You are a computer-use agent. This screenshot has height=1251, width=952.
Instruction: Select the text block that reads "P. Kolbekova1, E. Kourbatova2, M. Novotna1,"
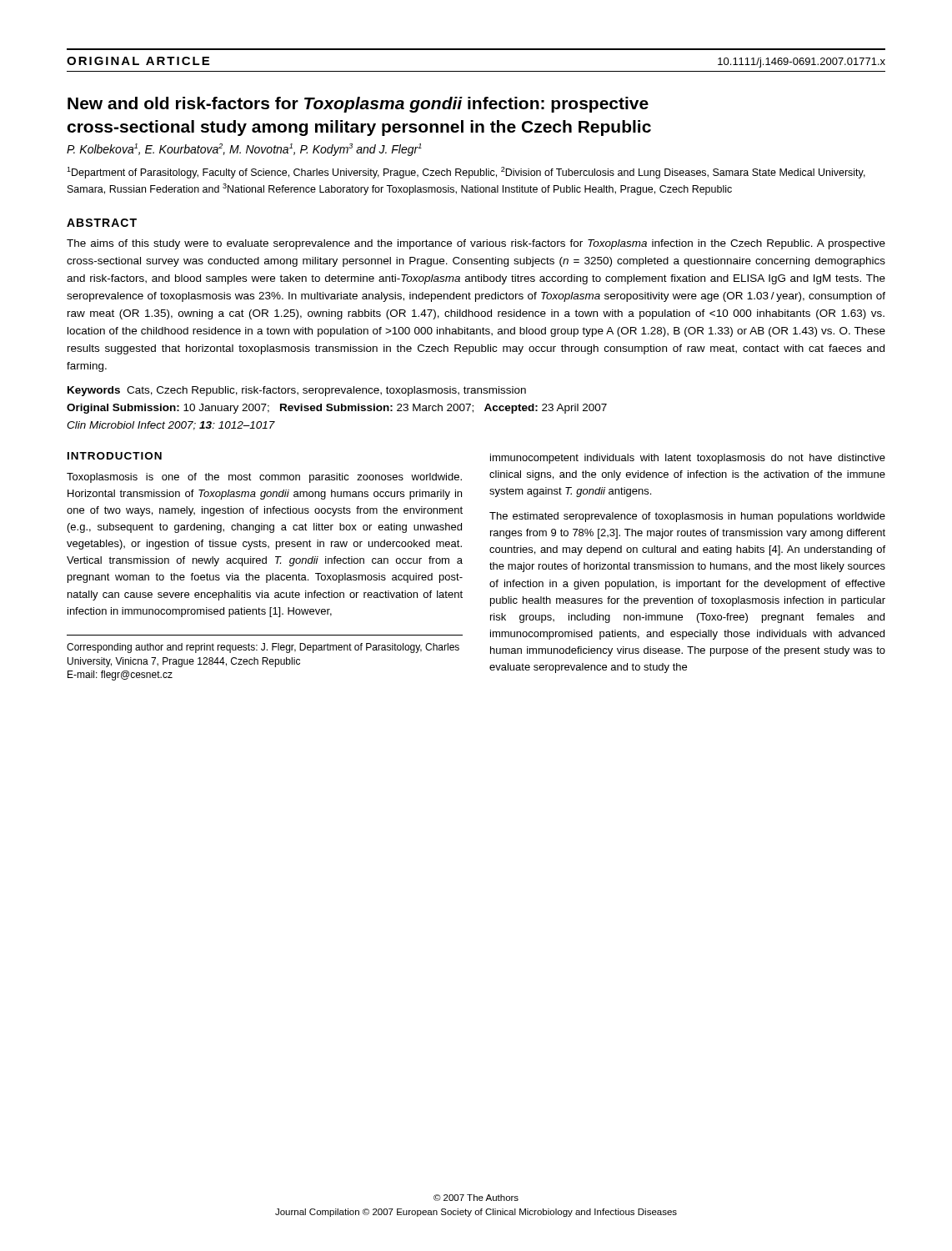(244, 149)
